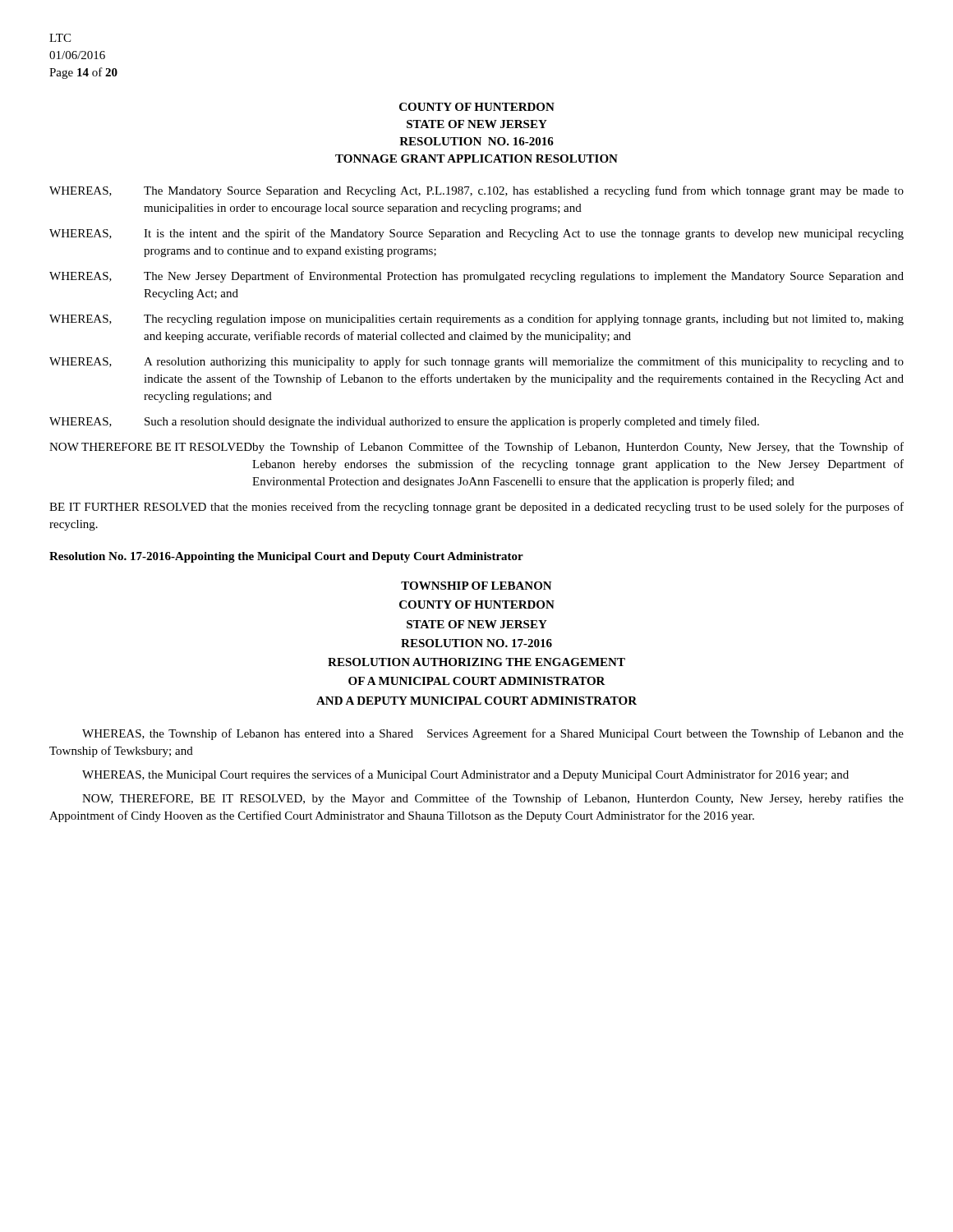Image resolution: width=953 pixels, height=1232 pixels.
Task: Locate the list item containing "WHEREAS, Such a resolution should designate the individual"
Action: click(476, 422)
